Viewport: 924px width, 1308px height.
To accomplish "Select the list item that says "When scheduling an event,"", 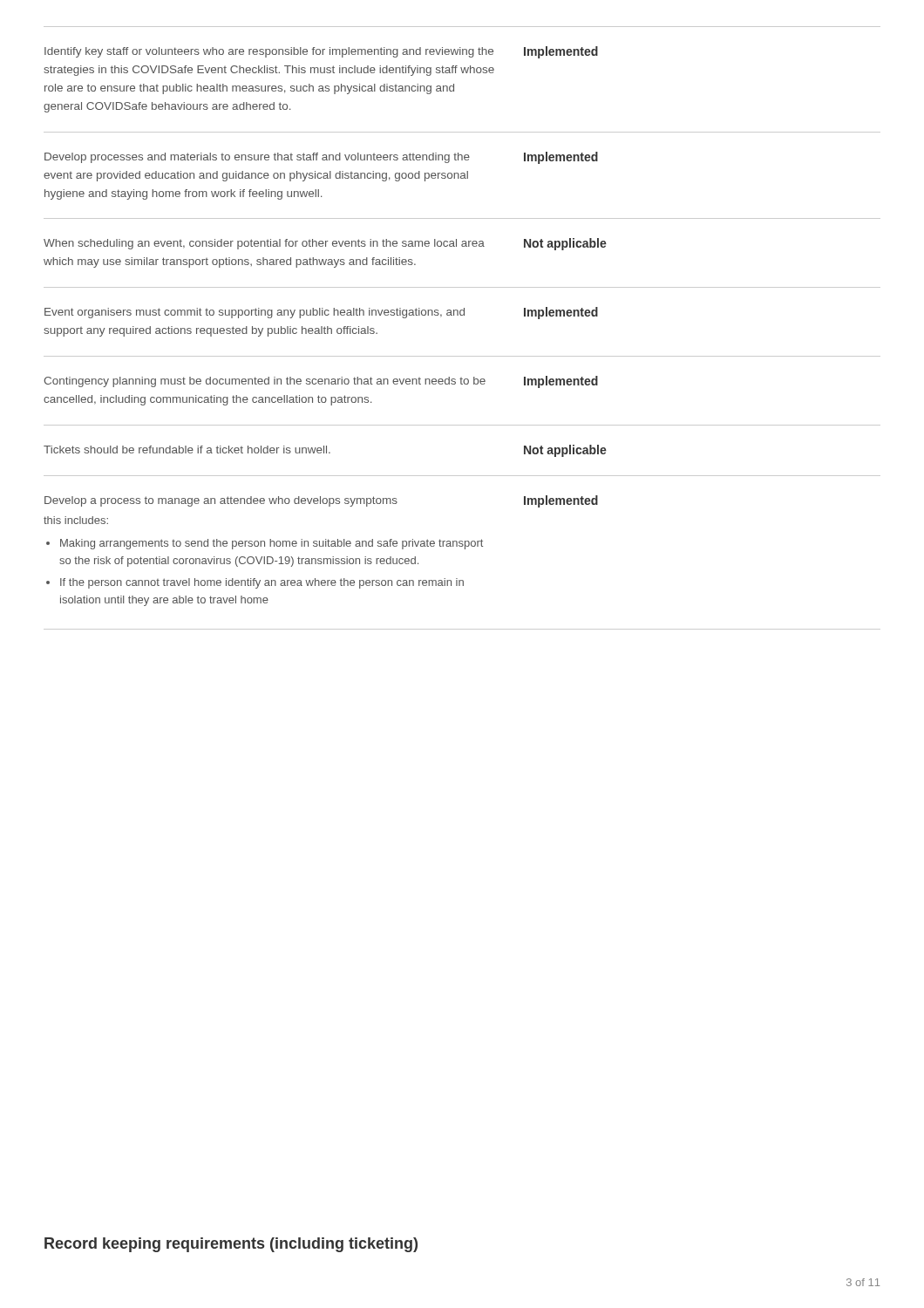I will pos(370,253).
